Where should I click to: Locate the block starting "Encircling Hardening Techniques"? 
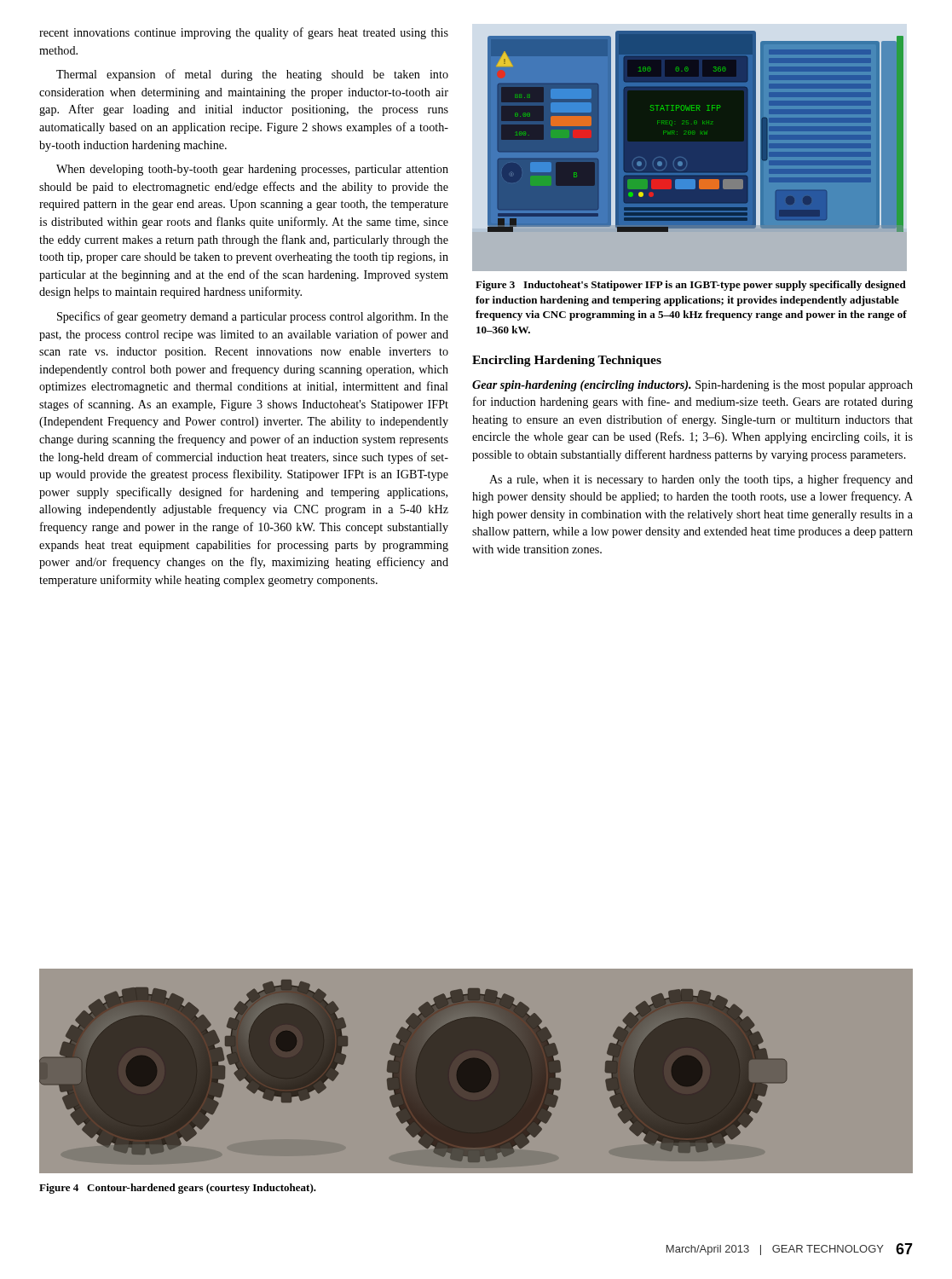point(567,360)
